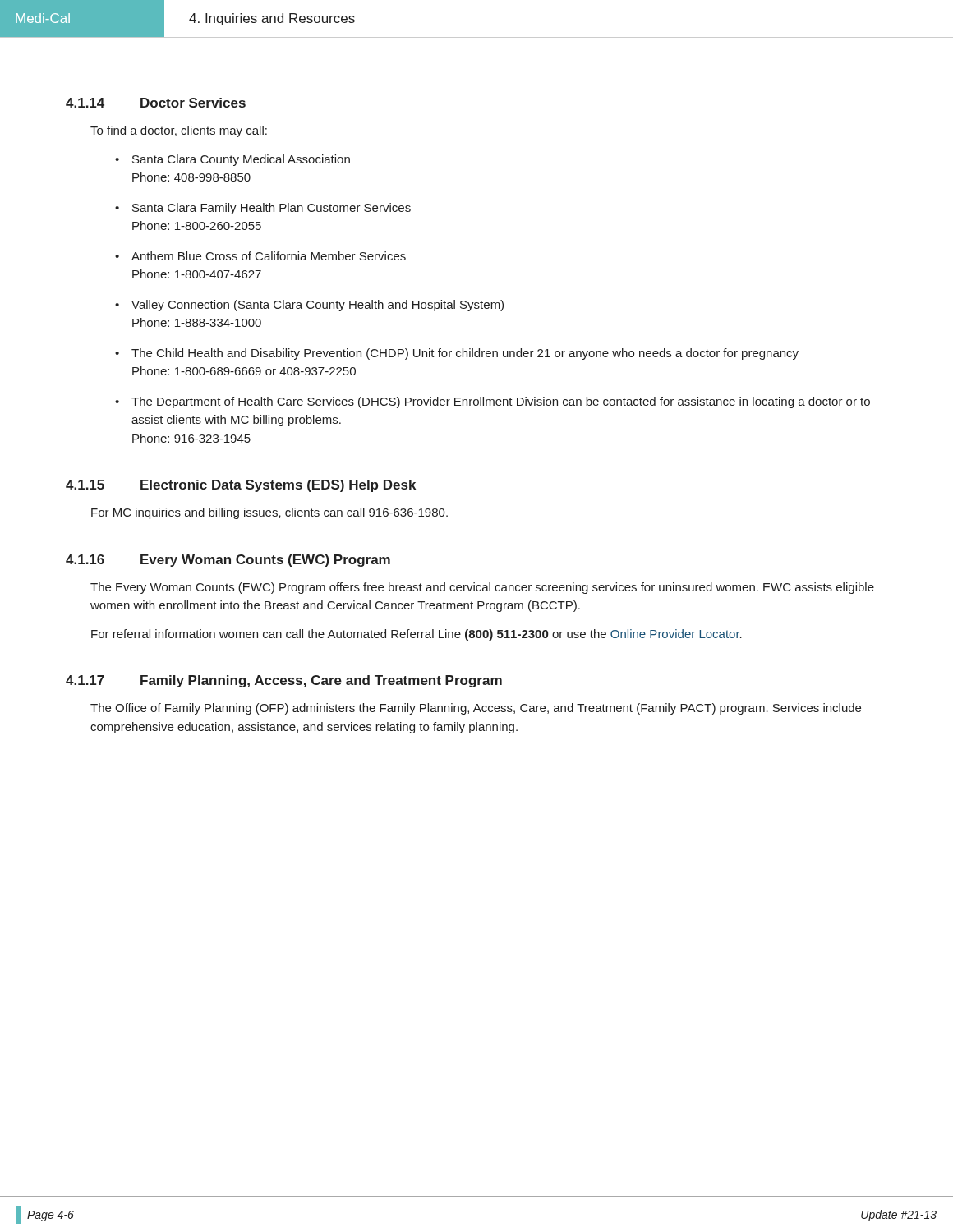Locate the passage starting "Santa Clara Family Health Plan"
This screenshot has height=1232, width=953.
[271, 216]
